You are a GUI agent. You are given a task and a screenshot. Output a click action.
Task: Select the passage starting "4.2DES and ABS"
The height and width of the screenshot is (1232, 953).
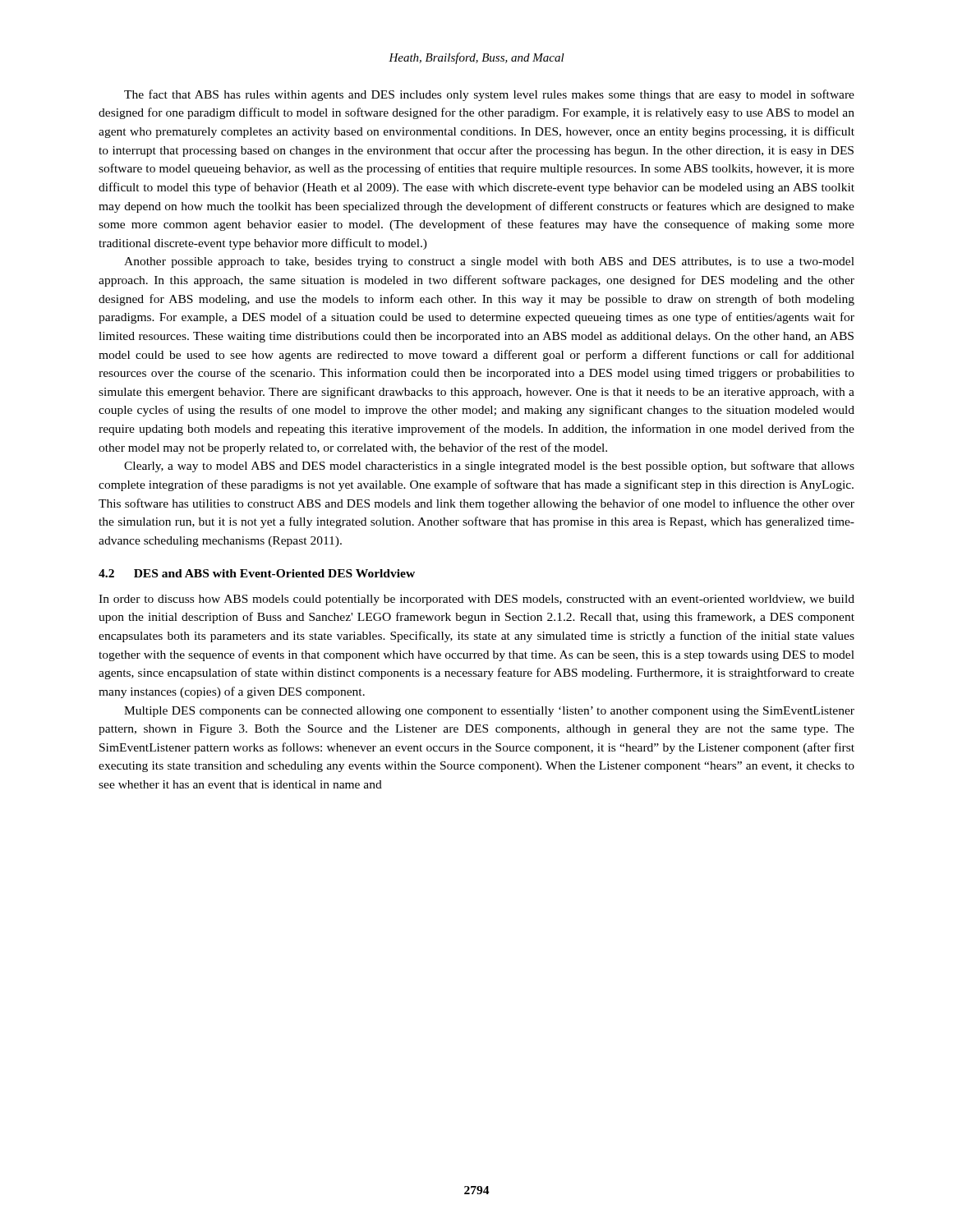[x=257, y=573]
